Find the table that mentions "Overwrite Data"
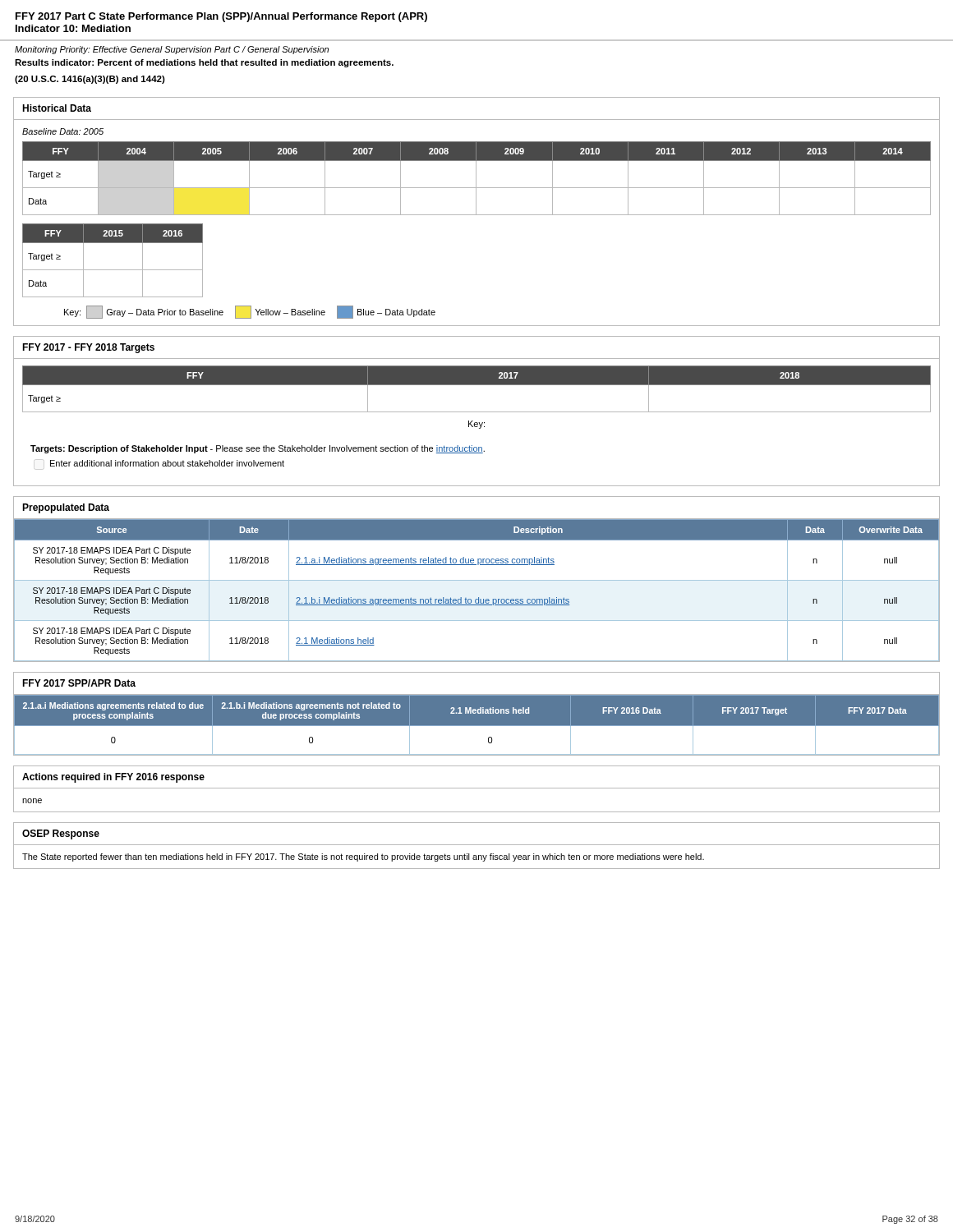The height and width of the screenshot is (1232, 953). tap(476, 590)
